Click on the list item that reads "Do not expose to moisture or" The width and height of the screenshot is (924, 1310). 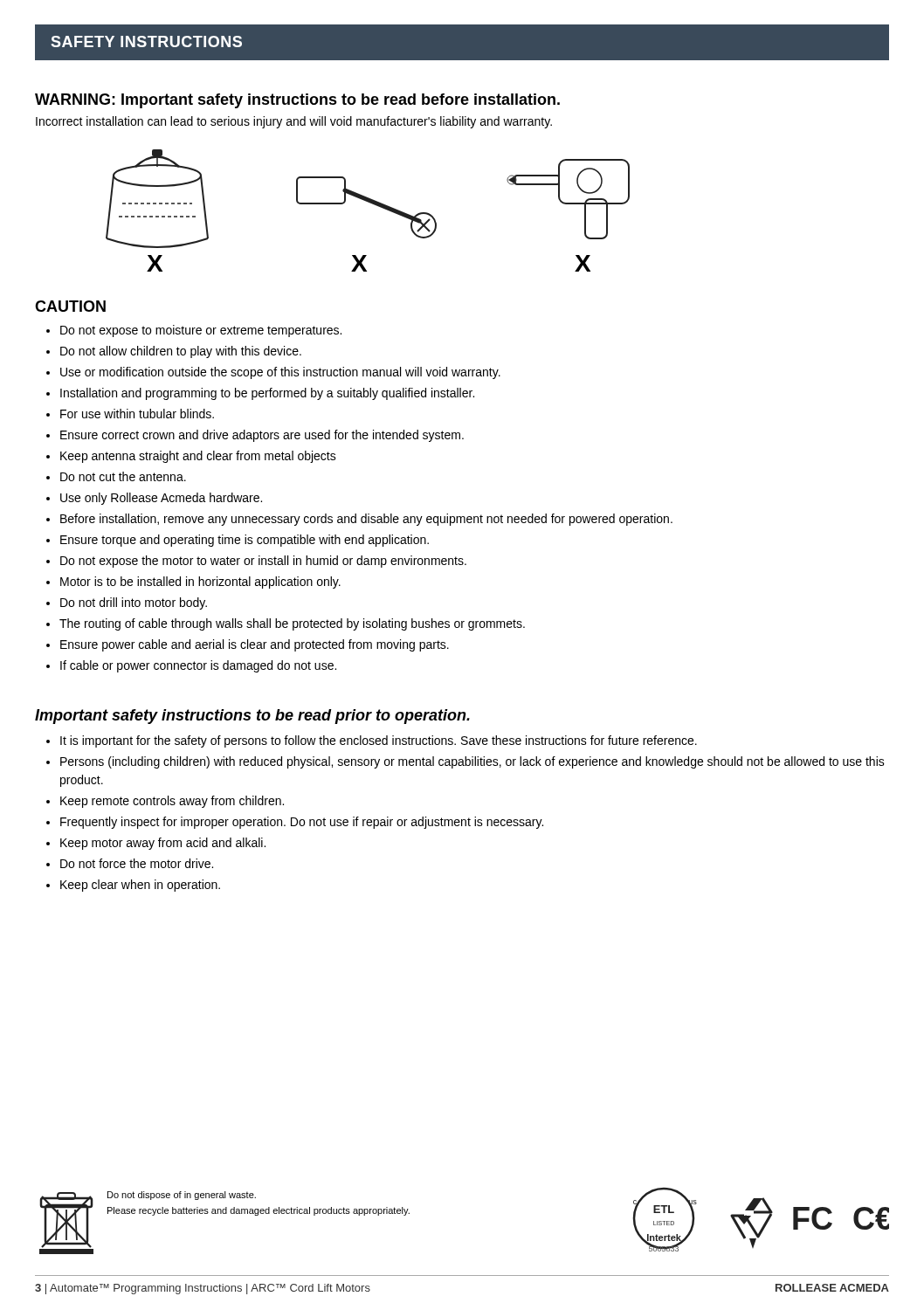(201, 331)
